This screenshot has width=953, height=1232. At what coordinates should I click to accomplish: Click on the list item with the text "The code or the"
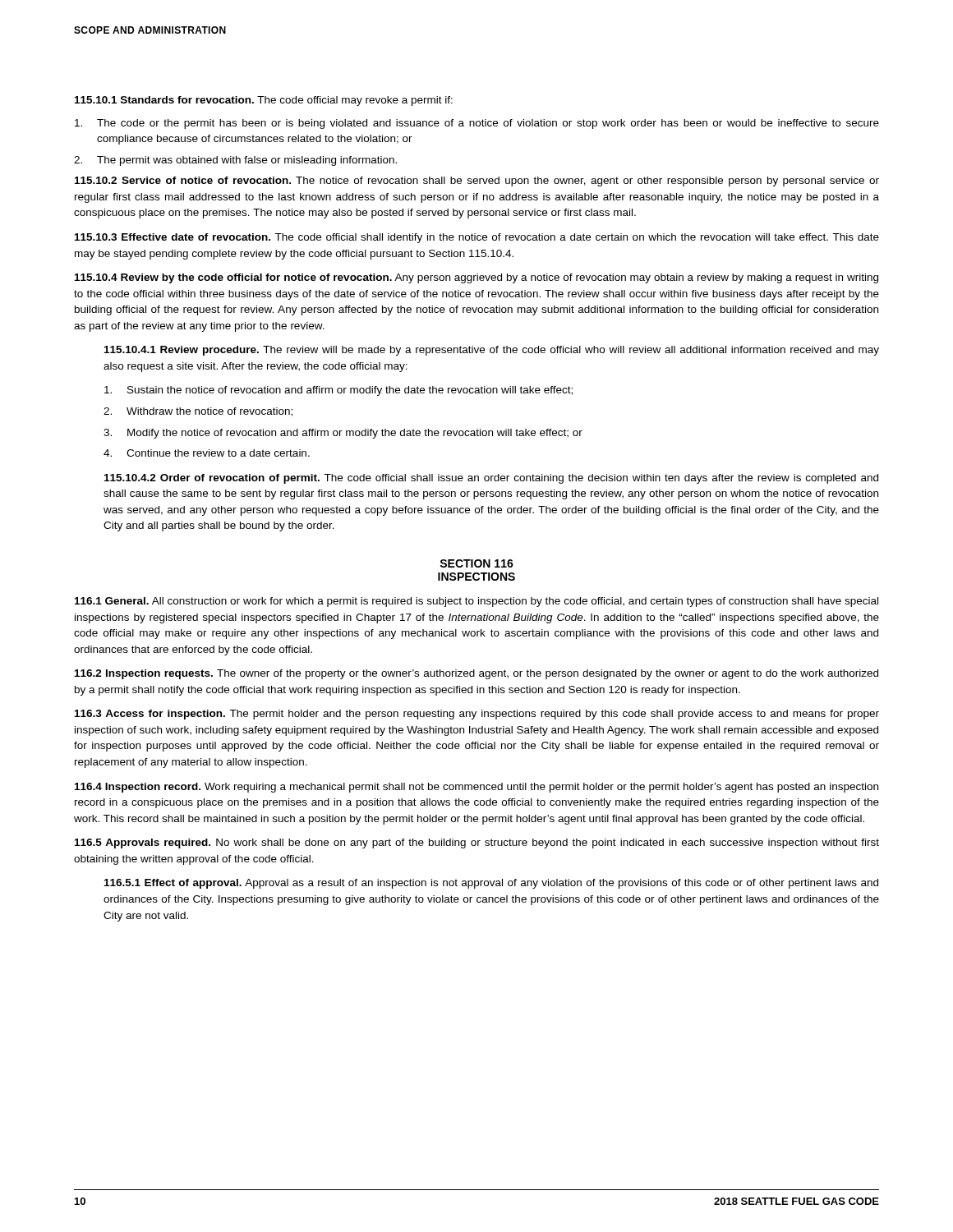476,131
